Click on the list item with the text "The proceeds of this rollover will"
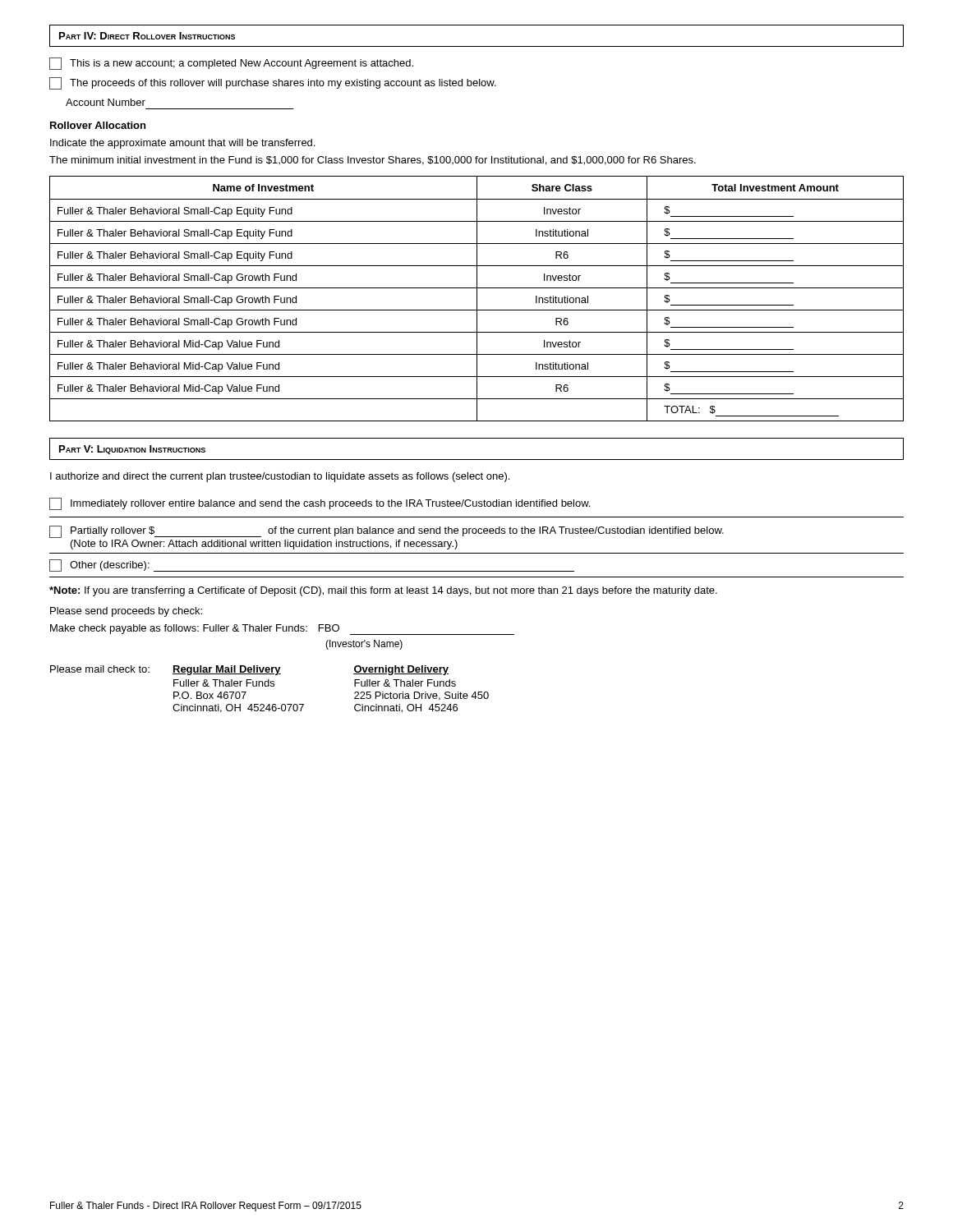The width and height of the screenshot is (953, 1232). [273, 83]
